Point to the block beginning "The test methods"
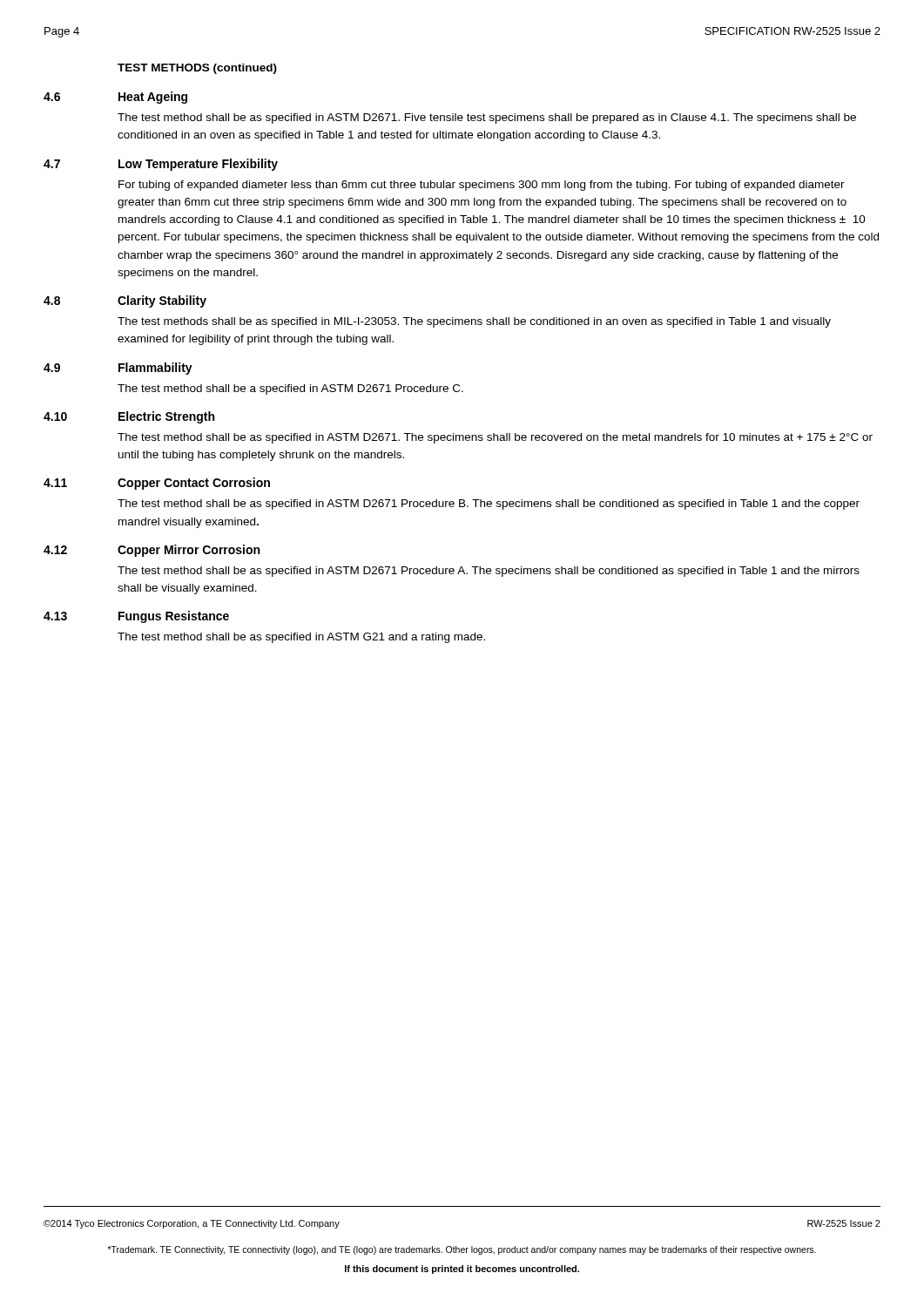Viewport: 924px width, 1307px height. pyautogui.click(x=474, y=330)
